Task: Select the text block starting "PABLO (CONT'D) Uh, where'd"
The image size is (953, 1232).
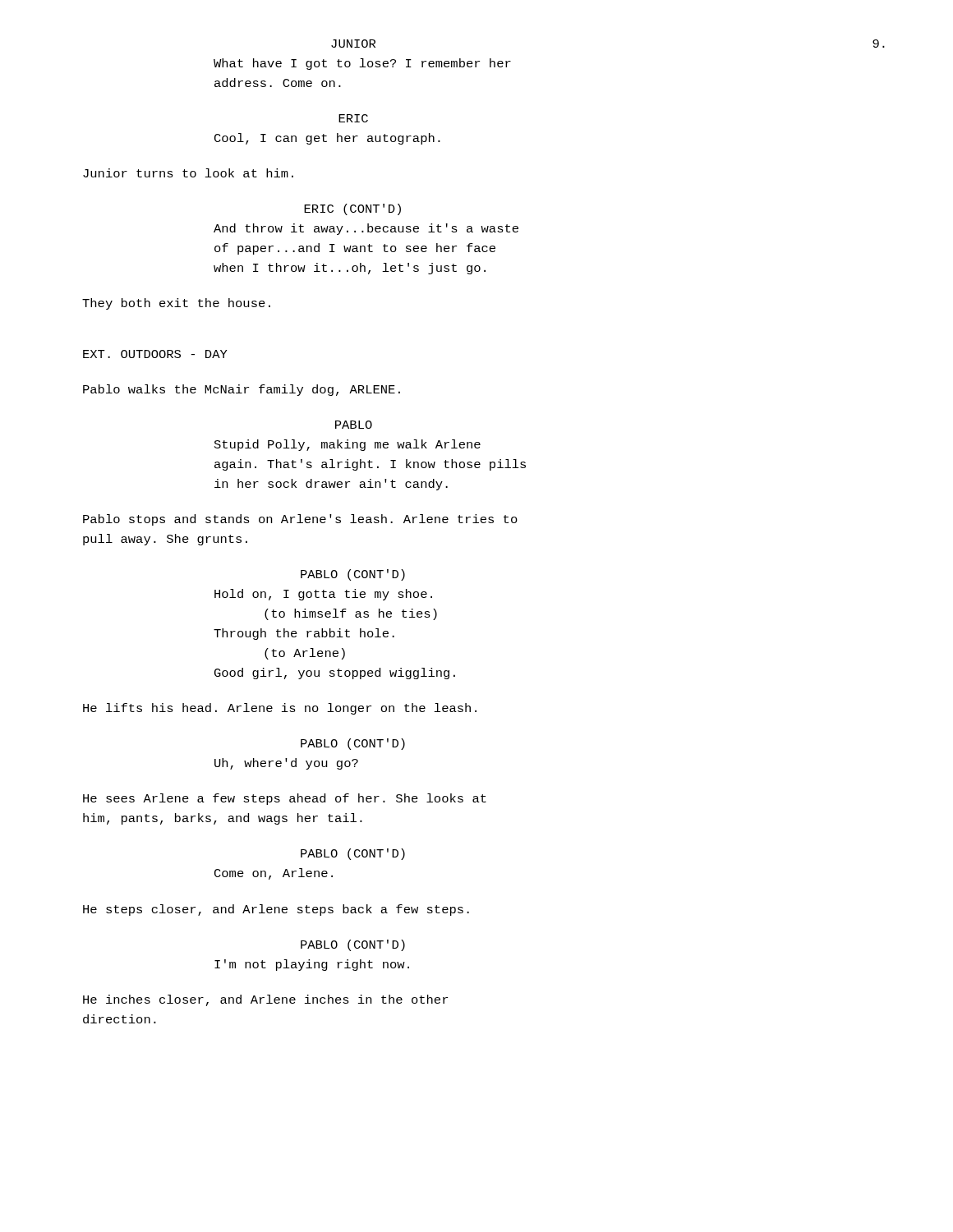Action: point(398,754)
